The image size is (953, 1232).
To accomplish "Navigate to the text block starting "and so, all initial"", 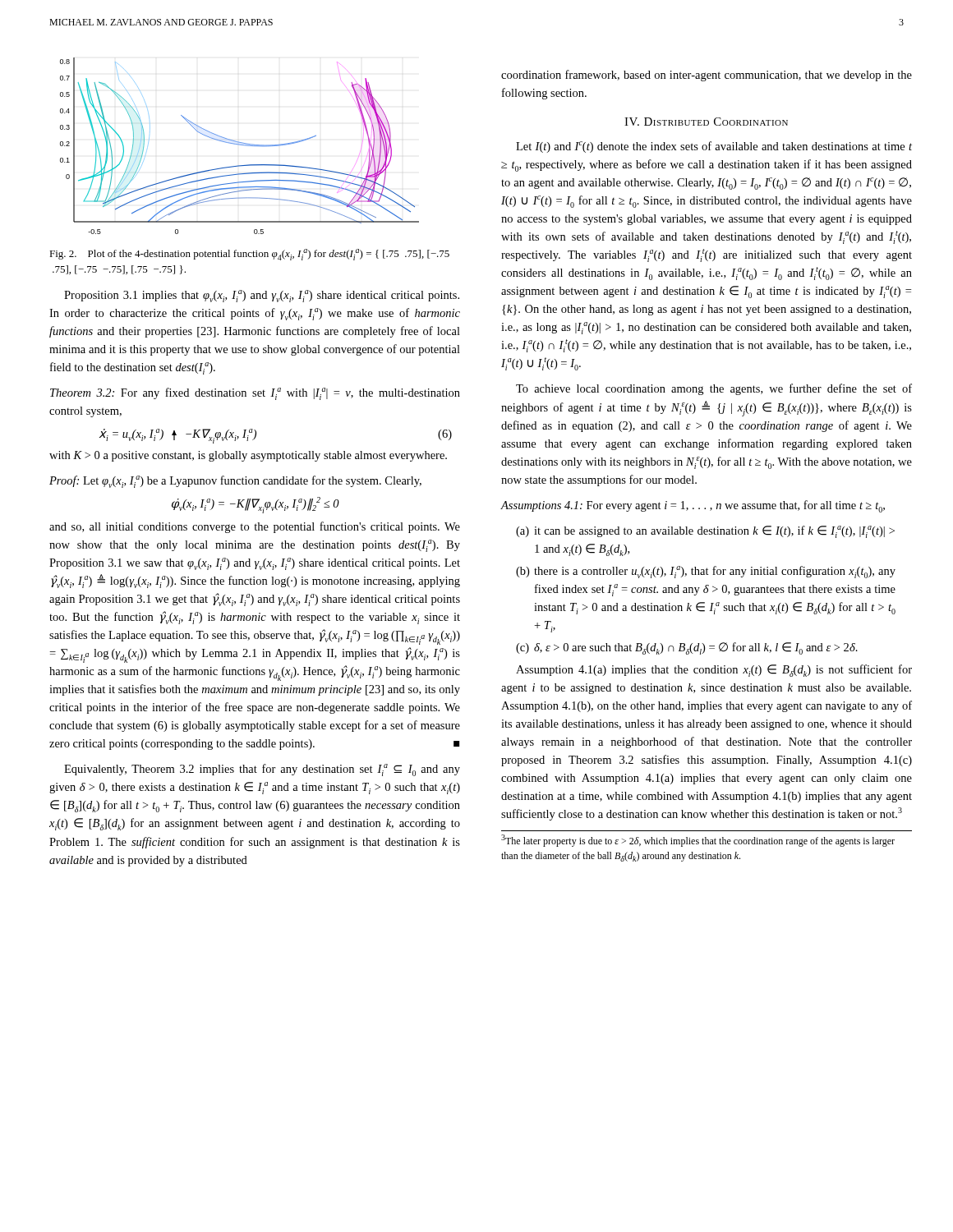I will (x=255, y=635).
